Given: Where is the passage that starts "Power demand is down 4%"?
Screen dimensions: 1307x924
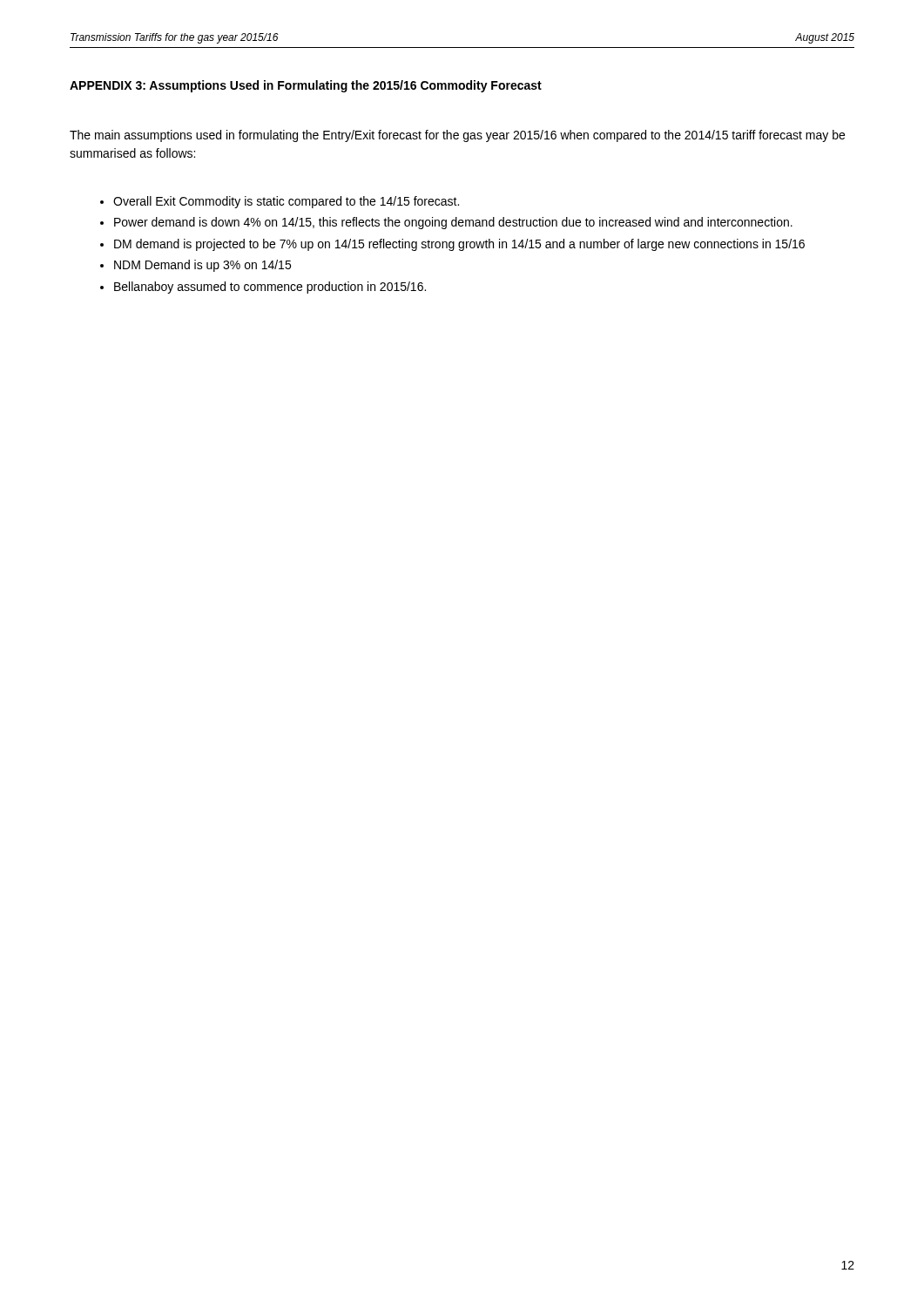Looking at the screenshot, I should [453, 223].
